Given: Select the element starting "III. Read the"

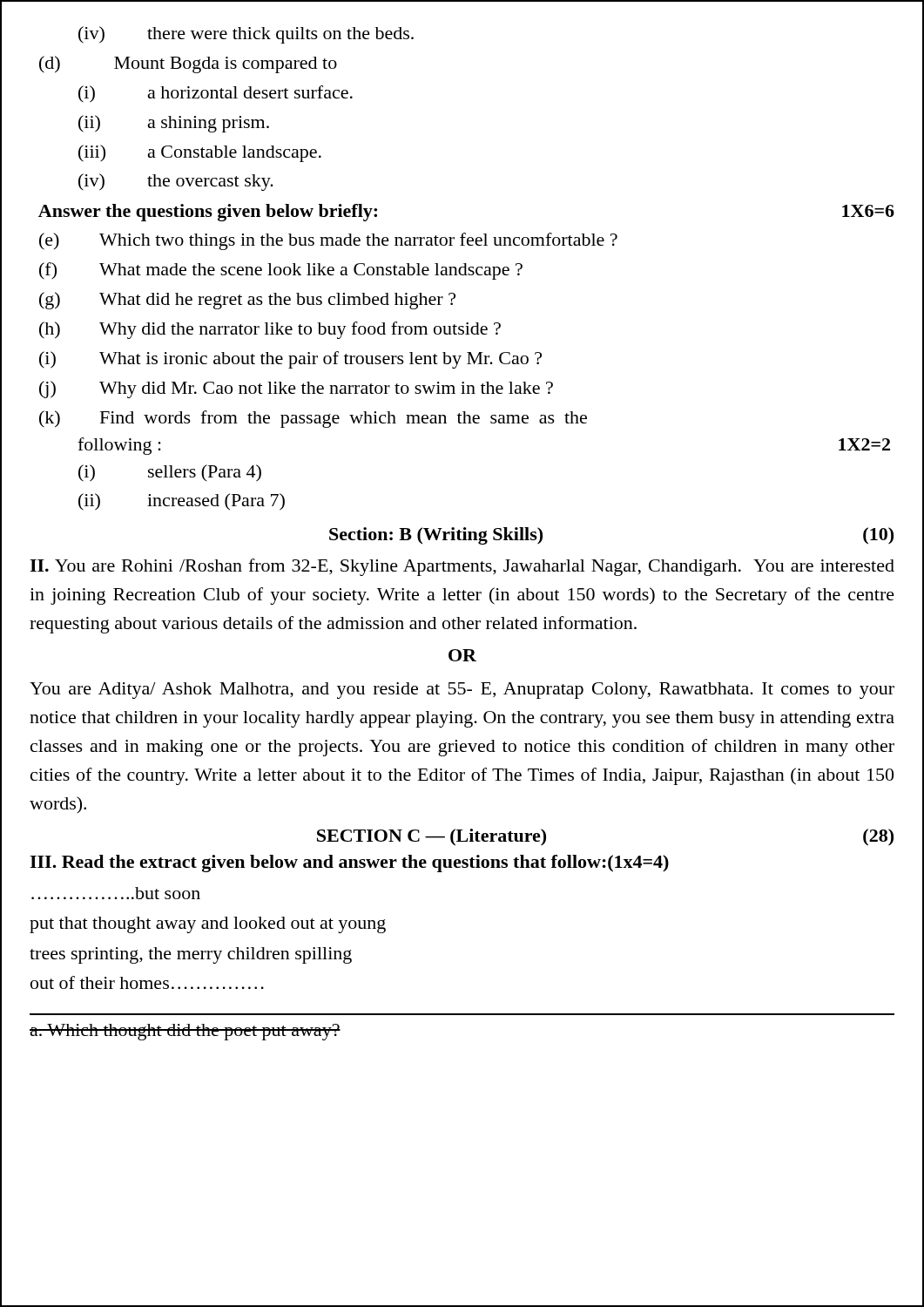Looking at the screenshot, I should click(x=349, y=862).
